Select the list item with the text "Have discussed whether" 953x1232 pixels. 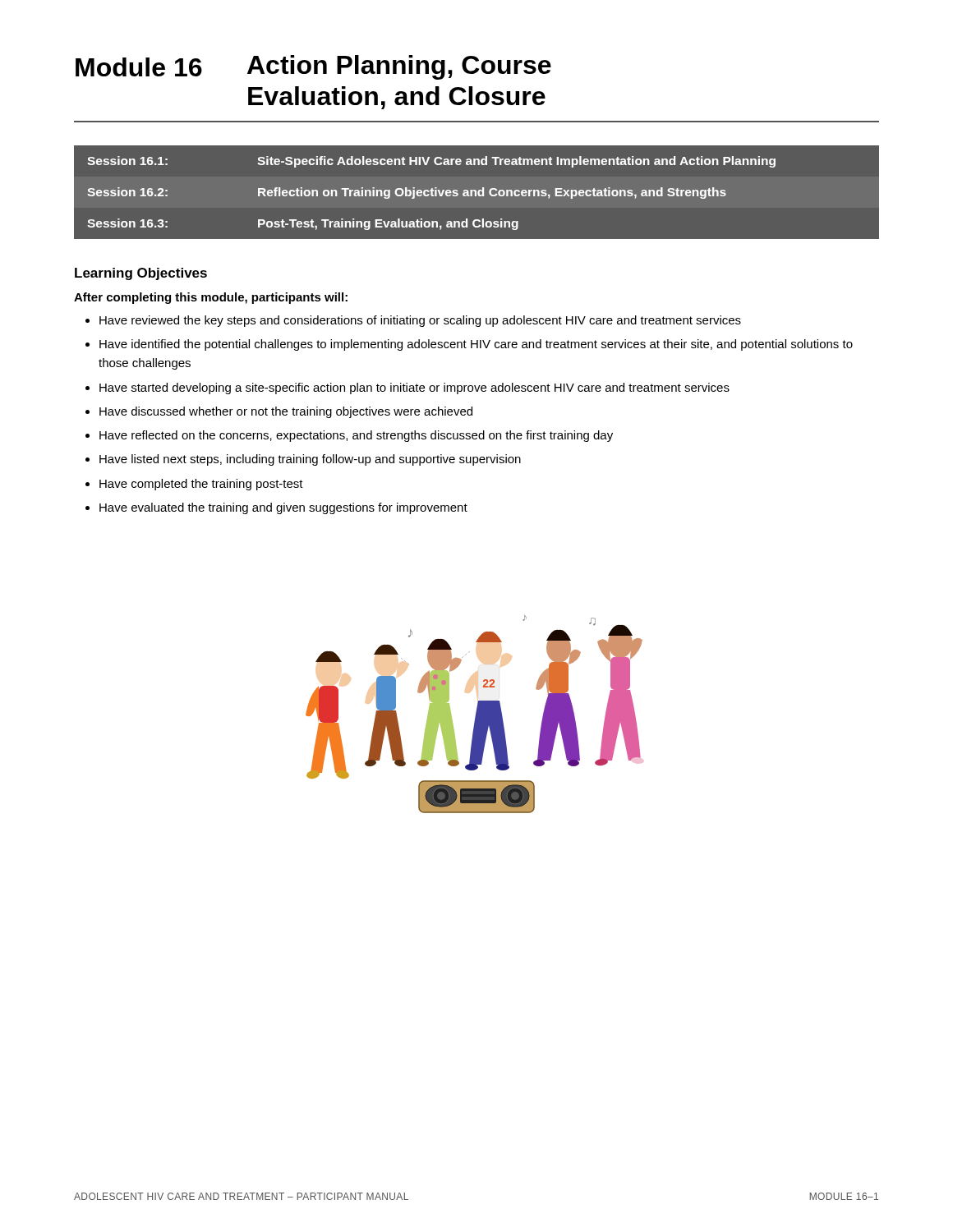tap(286, 411)
